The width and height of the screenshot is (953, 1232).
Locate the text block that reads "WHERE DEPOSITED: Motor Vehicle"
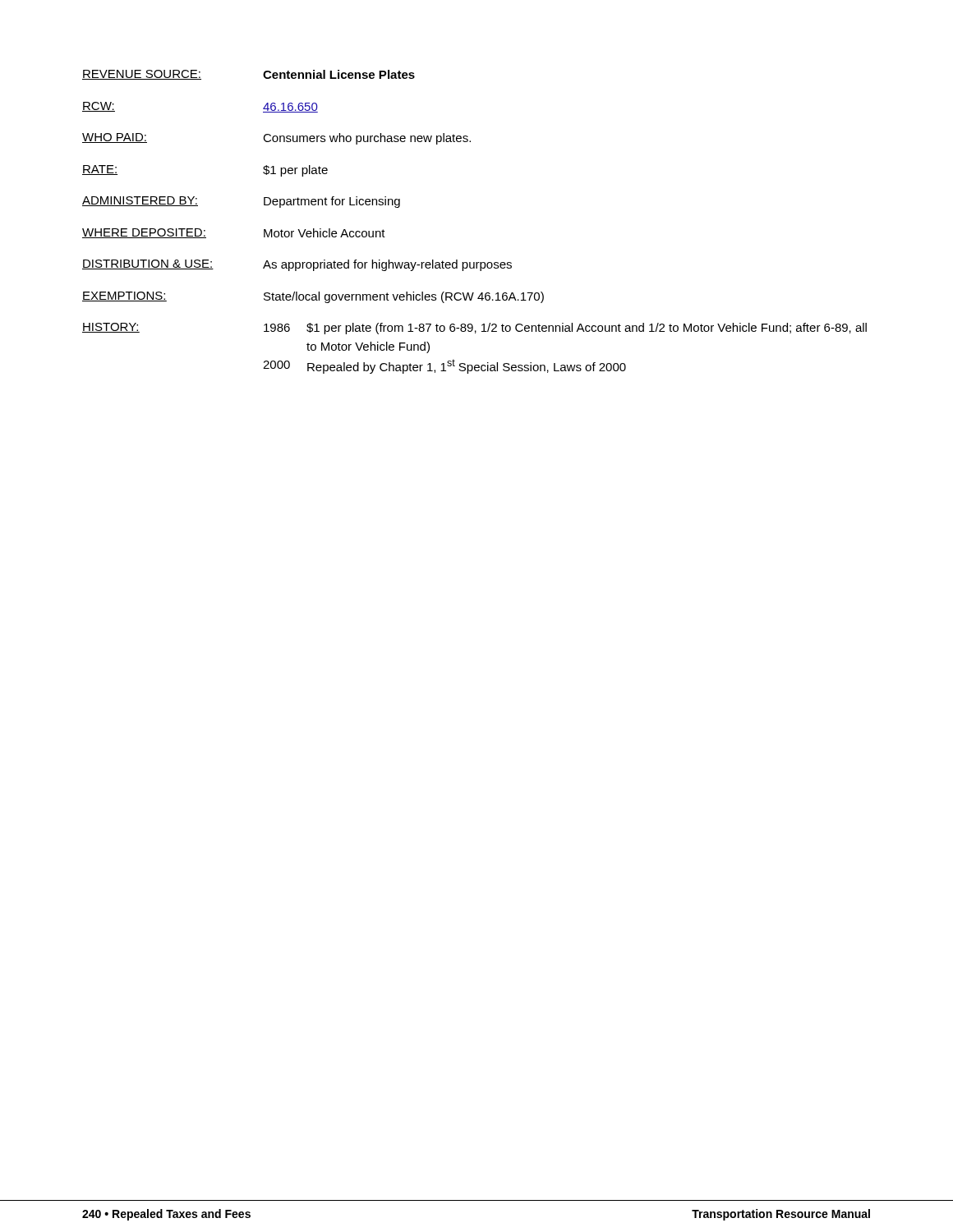144,233
